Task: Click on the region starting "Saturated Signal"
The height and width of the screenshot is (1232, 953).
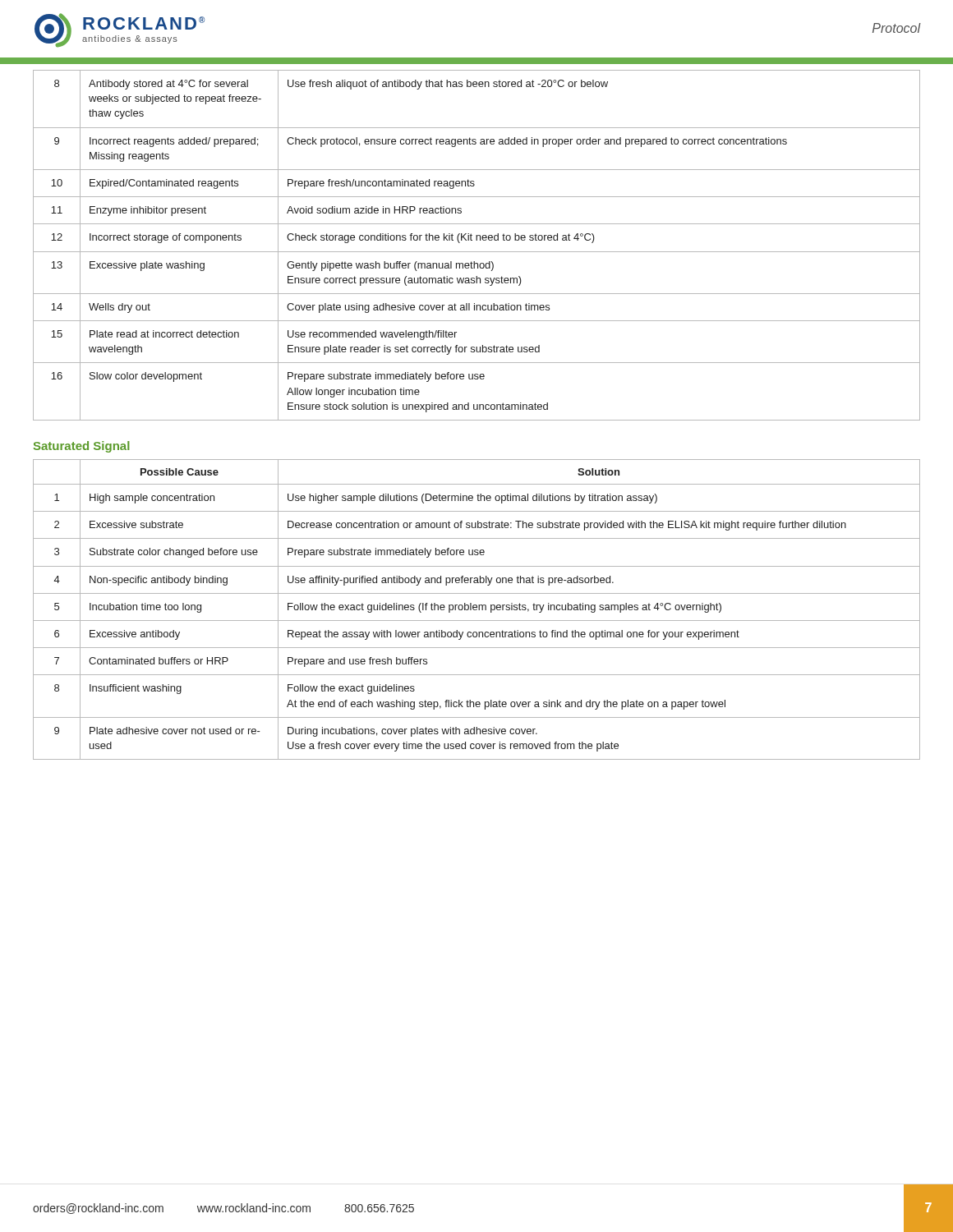Action: (x=81, y=446)
